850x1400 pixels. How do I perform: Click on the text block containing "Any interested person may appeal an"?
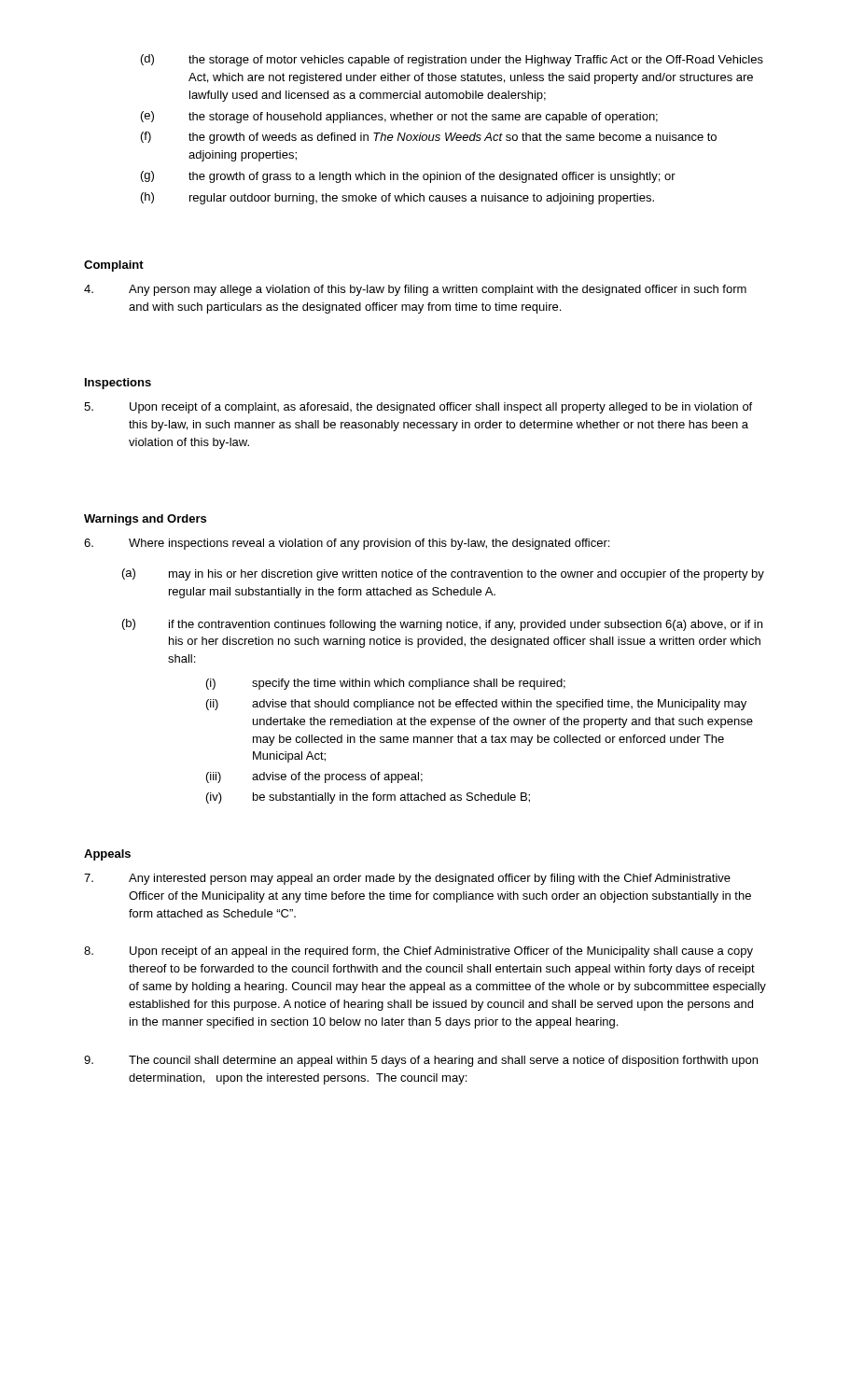(425, 896)
